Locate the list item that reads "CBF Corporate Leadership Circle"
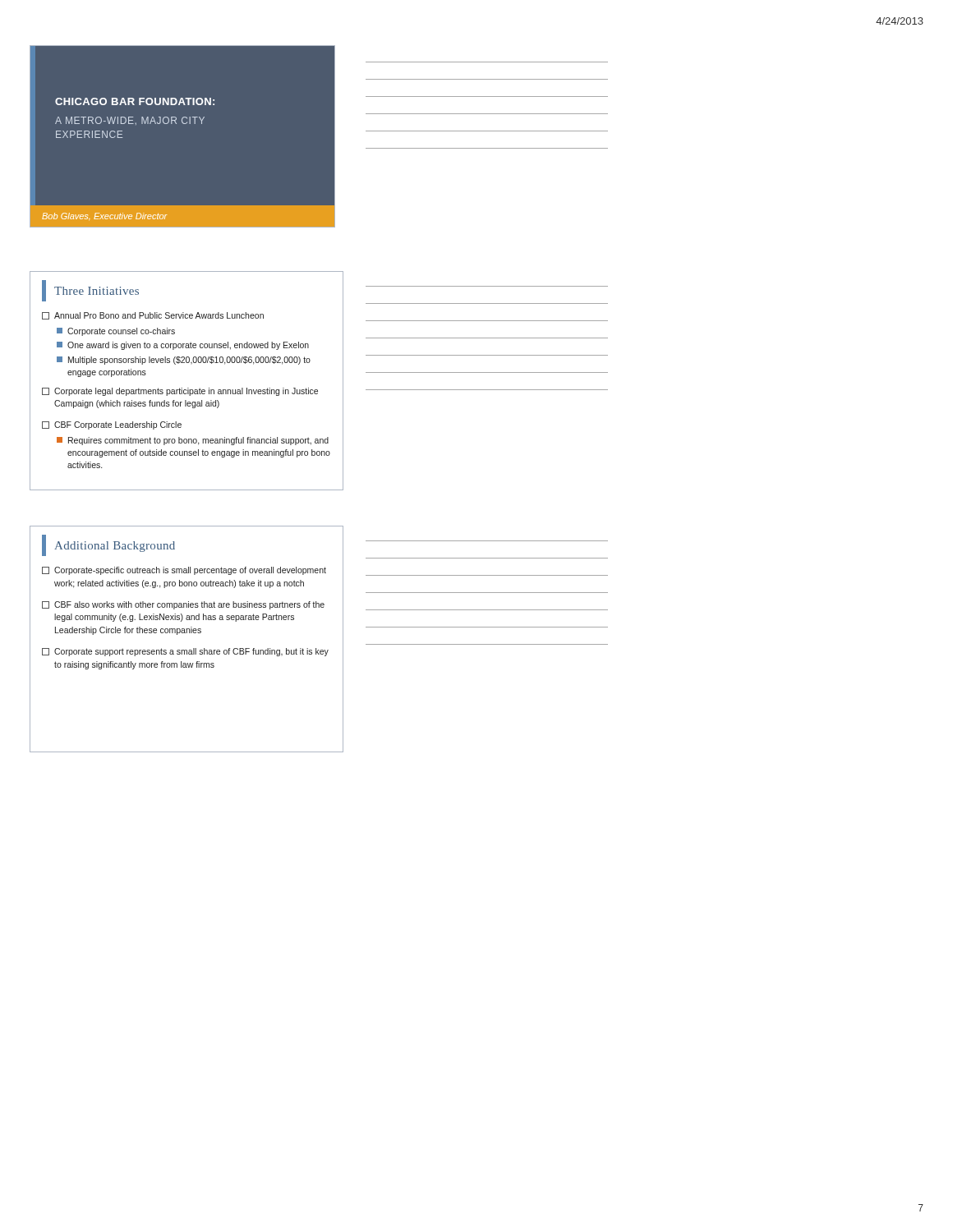The height and width of the screenshot is (1232, 953). click(112, 425)
